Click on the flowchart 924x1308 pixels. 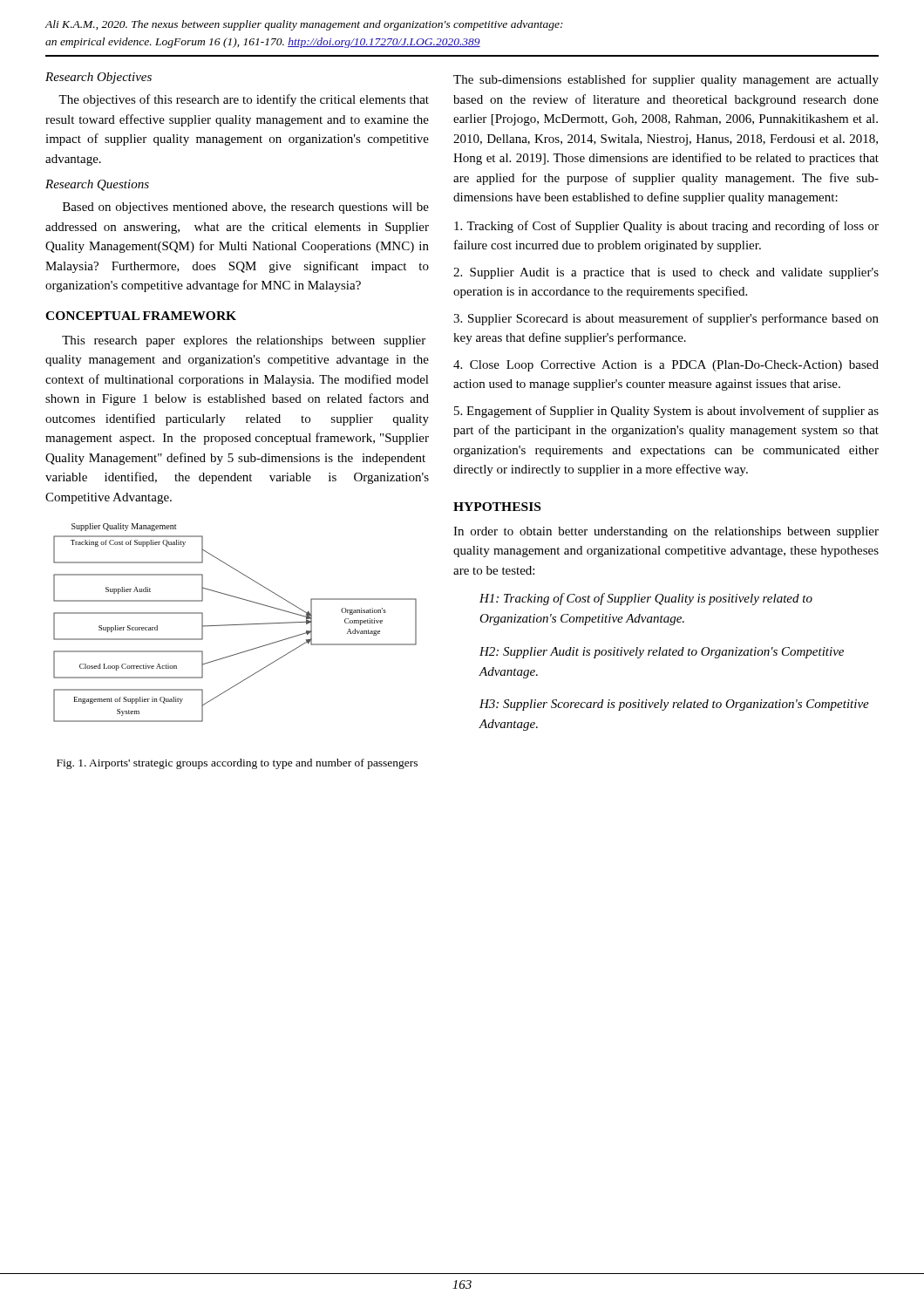pyautogui.click(x=237, y=633)
